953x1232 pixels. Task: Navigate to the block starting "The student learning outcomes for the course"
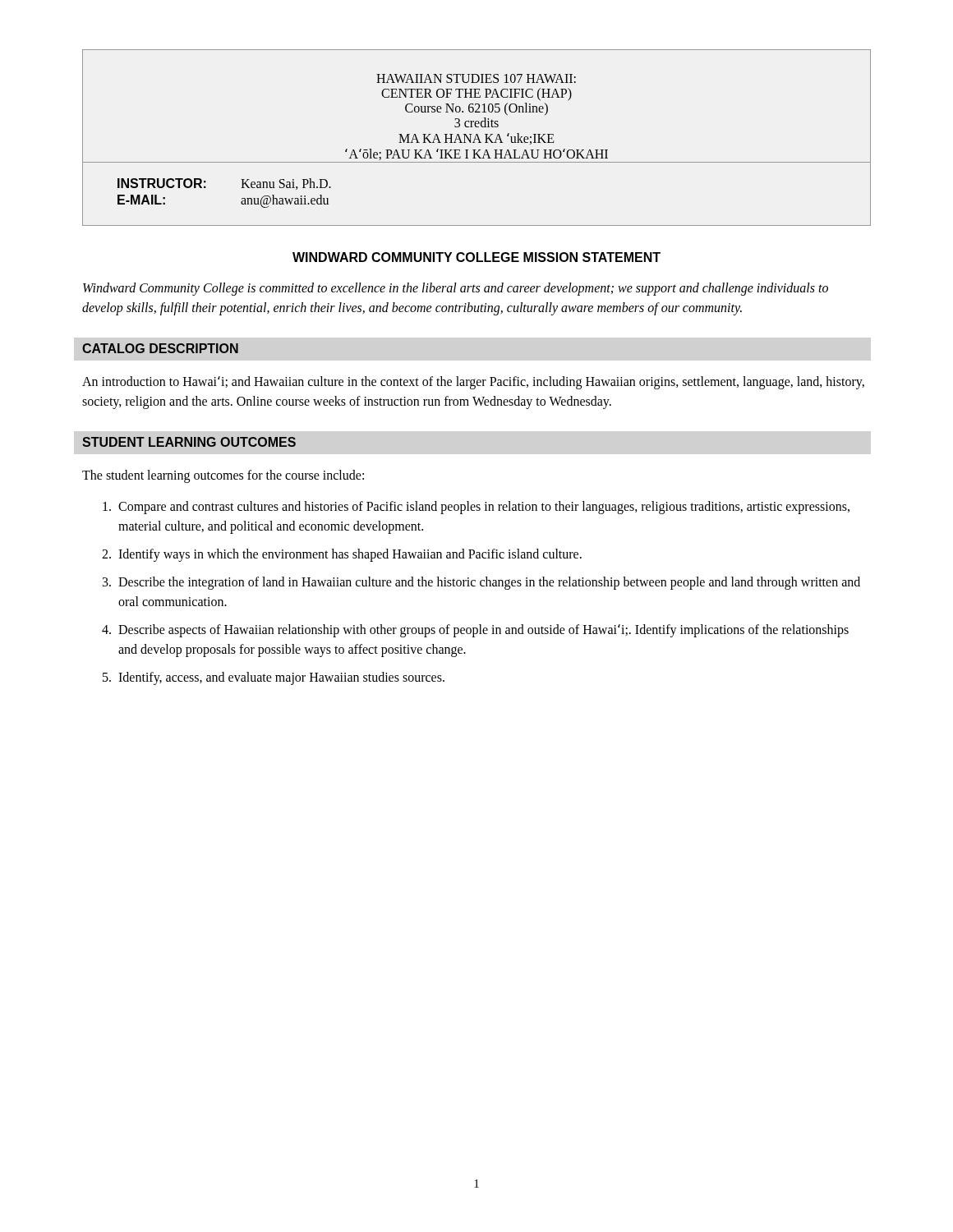click(224, 475)
